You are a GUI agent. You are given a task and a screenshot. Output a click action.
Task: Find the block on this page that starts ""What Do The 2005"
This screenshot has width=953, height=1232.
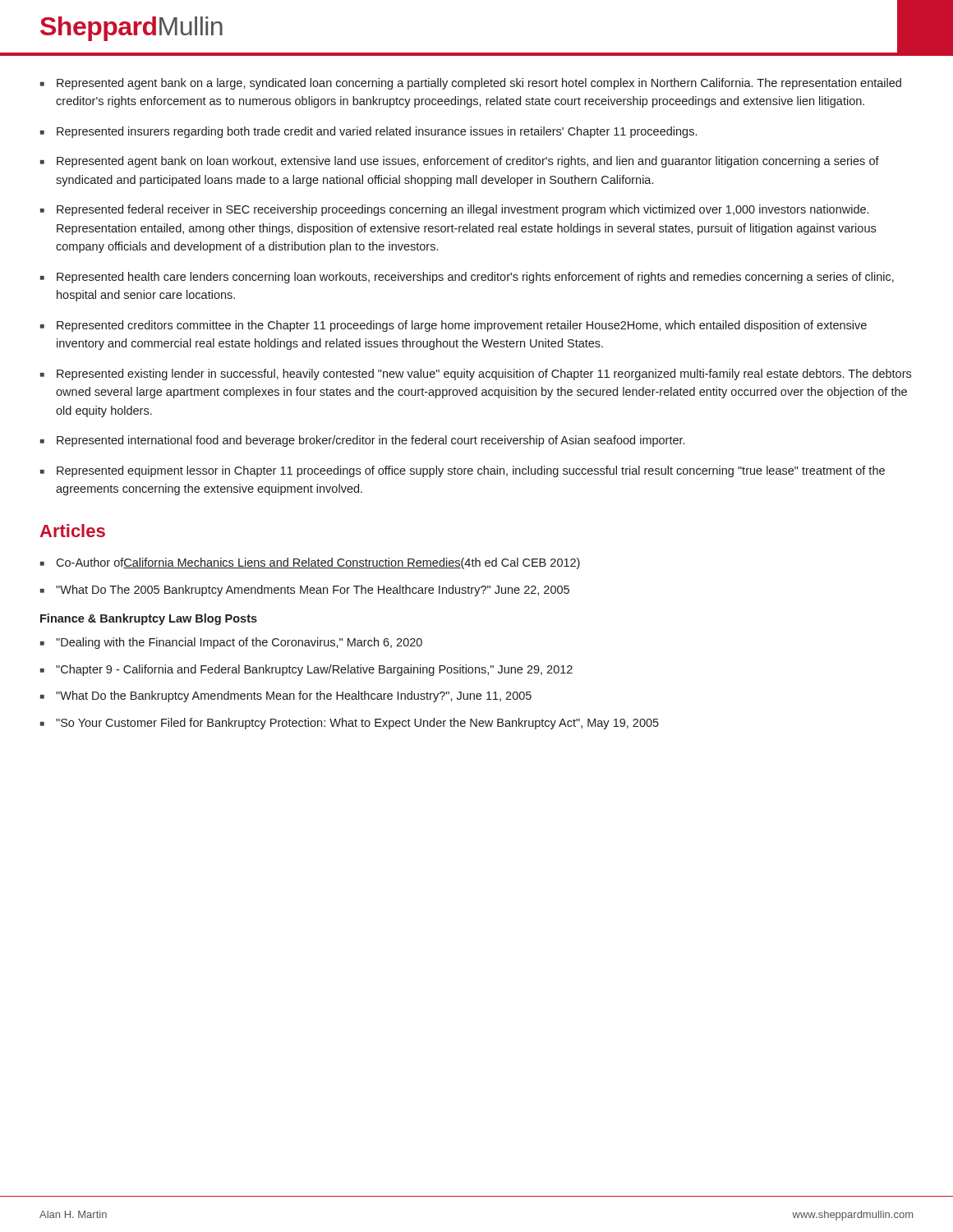point(313,590)
